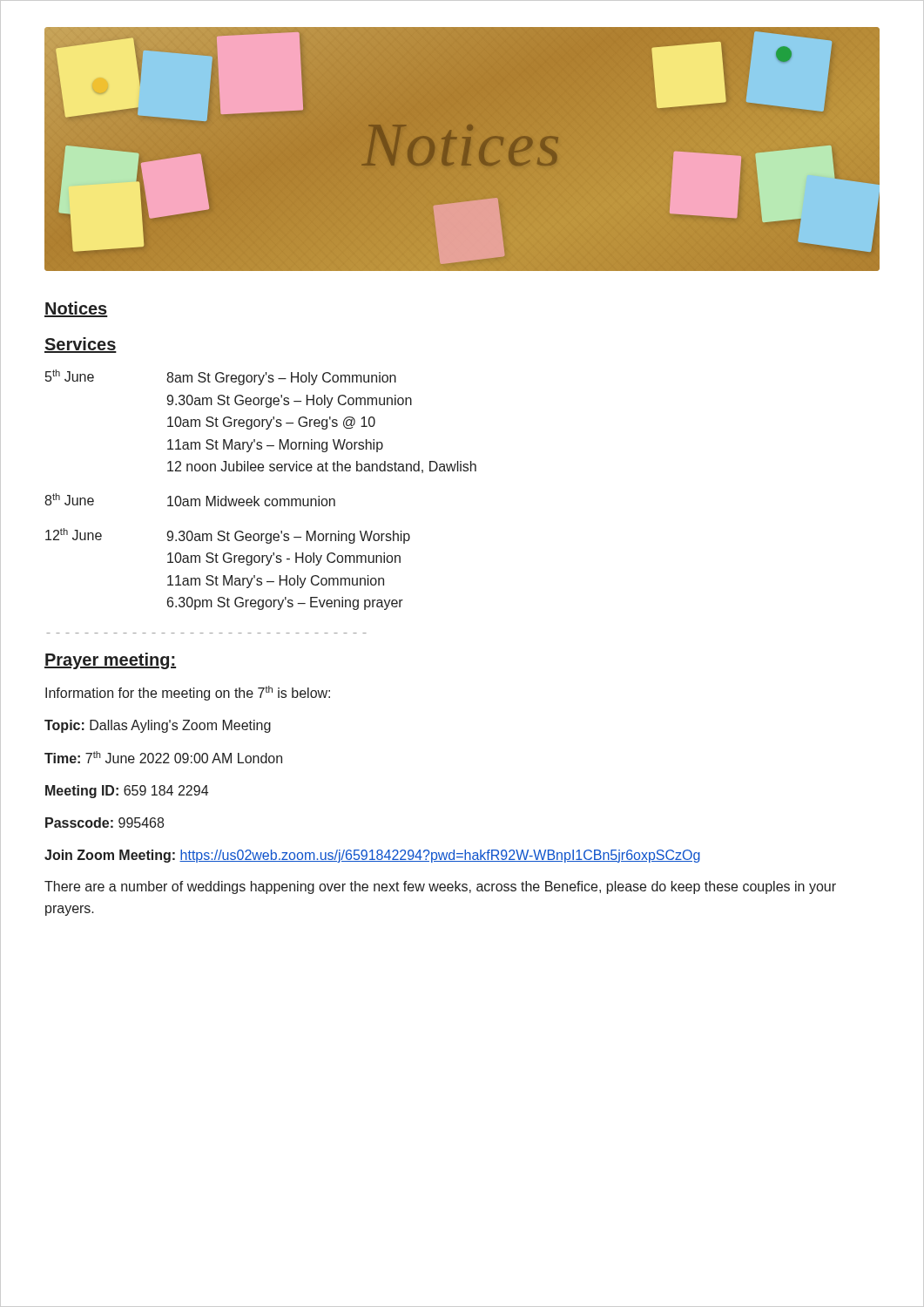Select the block starting "Prayer meeting:"
Image resolution: width=924 pixels, height=1307 pixels.
pos(110,660)
